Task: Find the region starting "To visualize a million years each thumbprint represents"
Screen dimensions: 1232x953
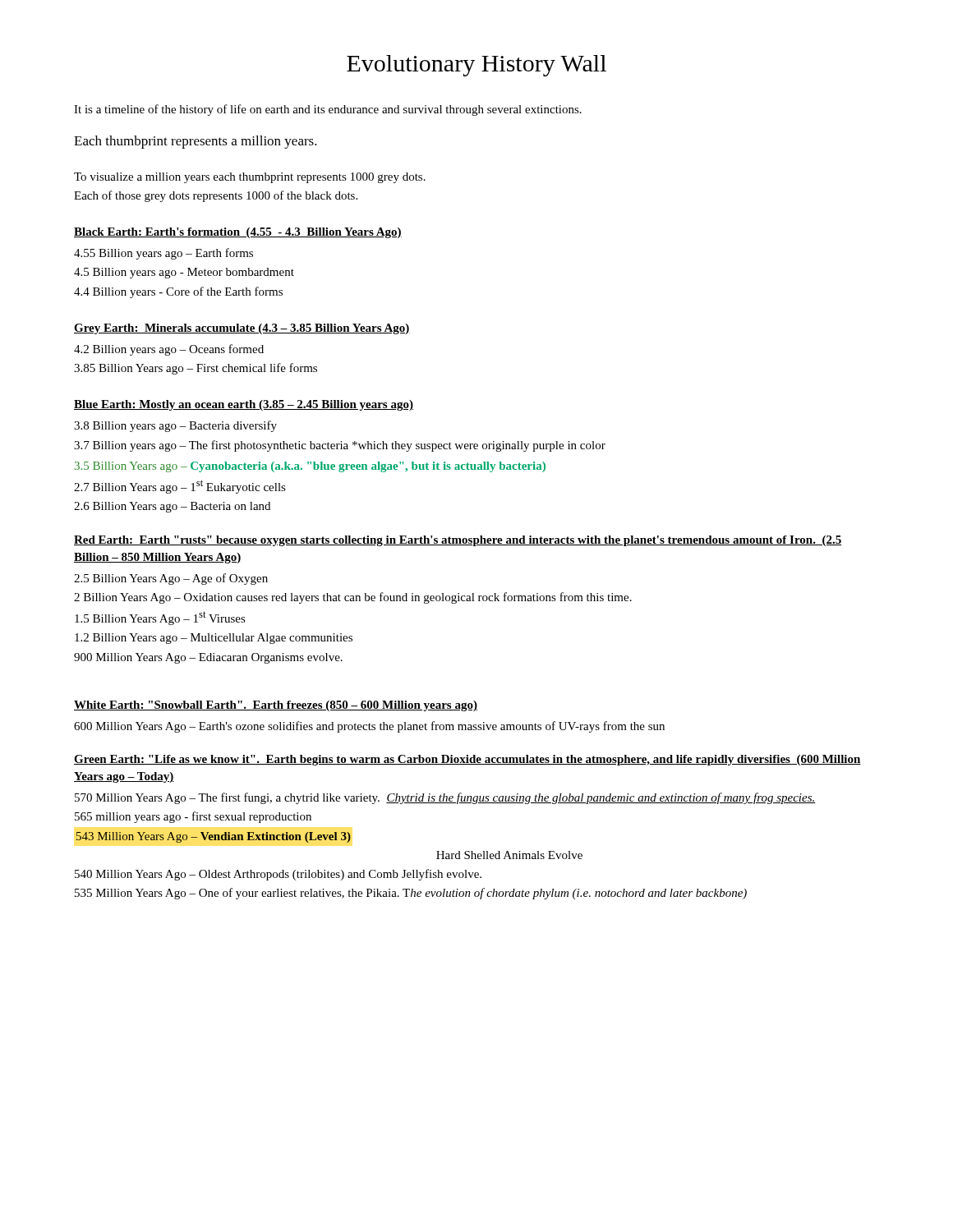Action: (x=250, y=186)
